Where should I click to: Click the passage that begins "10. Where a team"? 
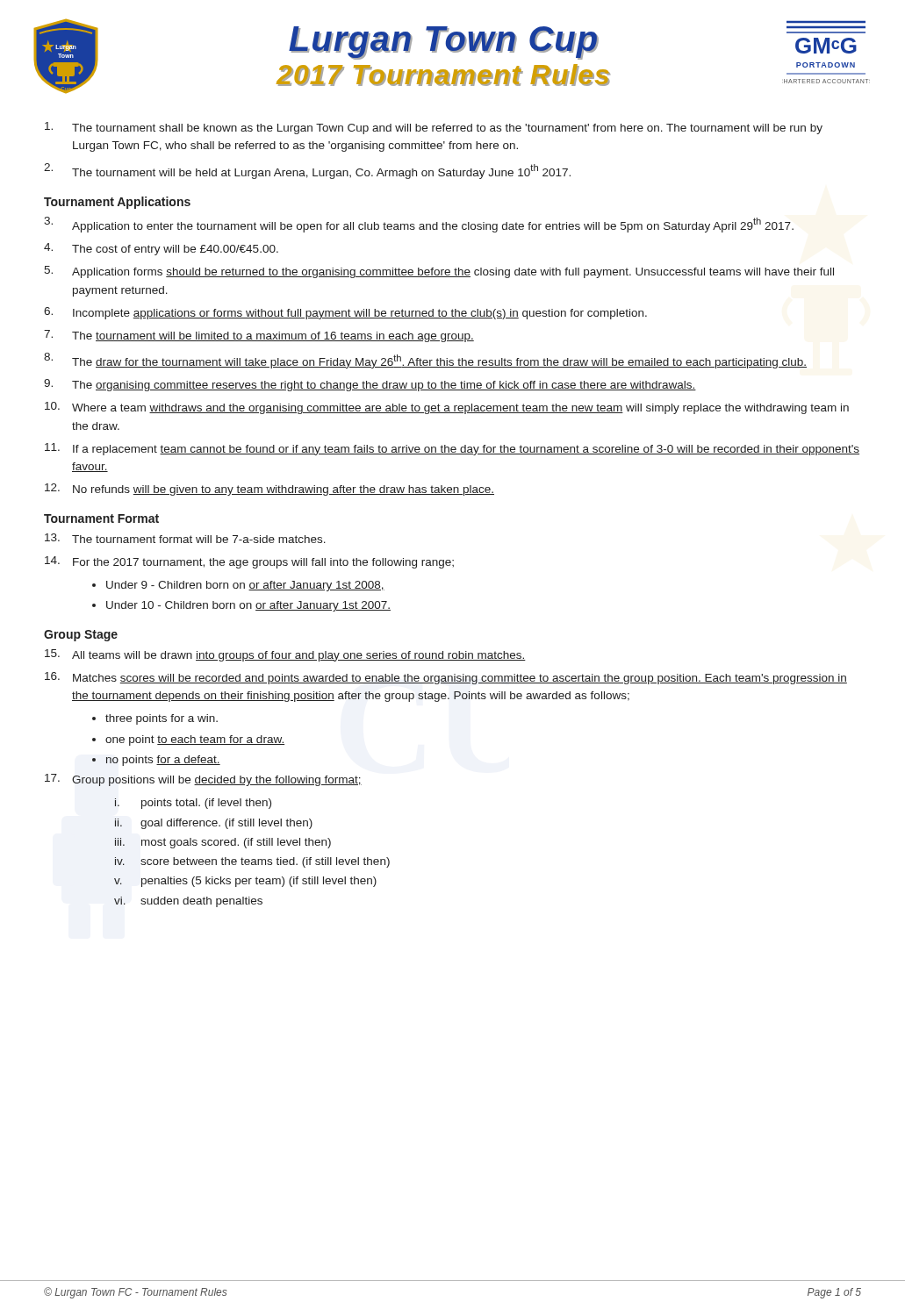point(452,417)
